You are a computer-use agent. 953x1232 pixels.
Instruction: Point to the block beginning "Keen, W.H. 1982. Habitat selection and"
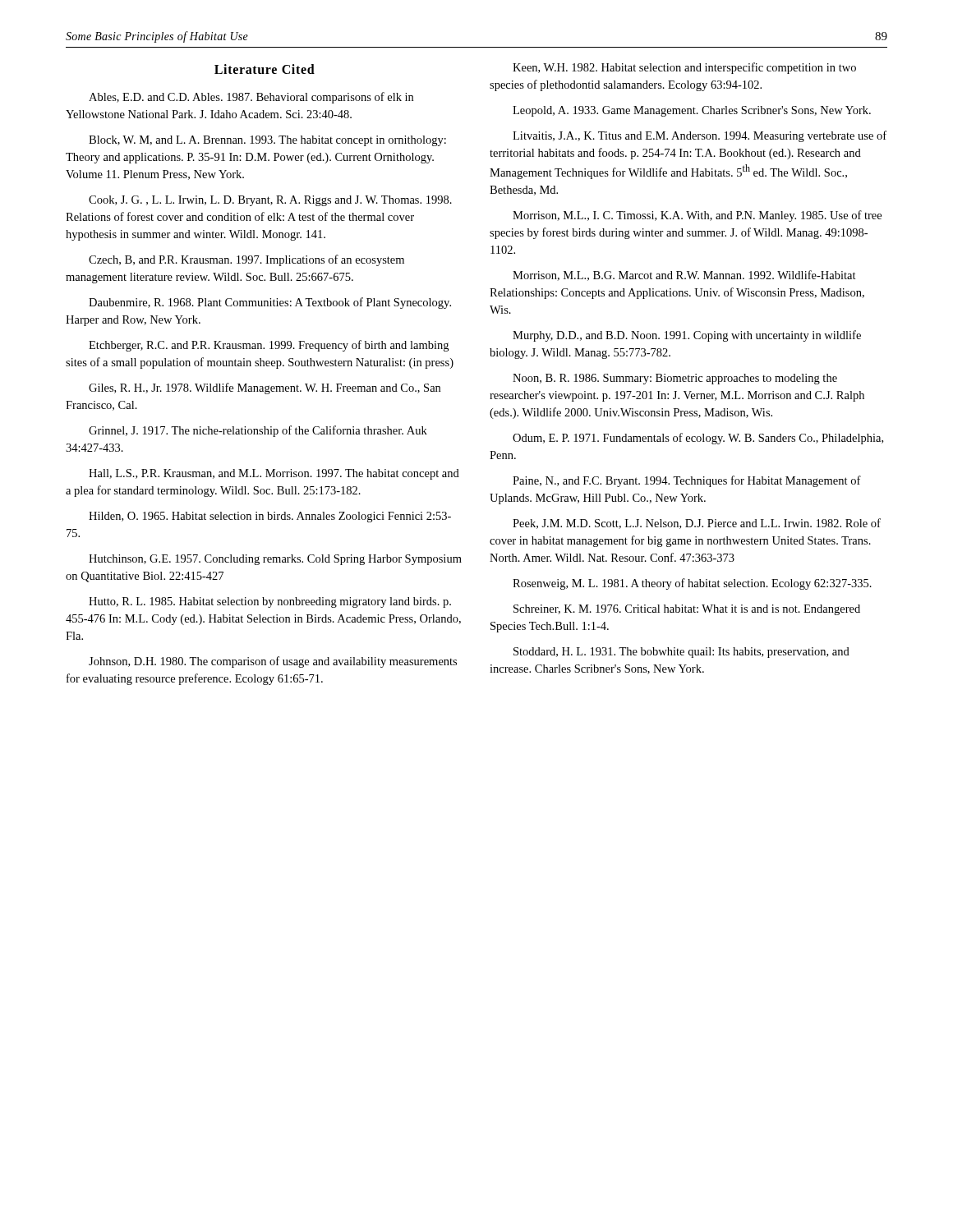click(x=688, y=76)
